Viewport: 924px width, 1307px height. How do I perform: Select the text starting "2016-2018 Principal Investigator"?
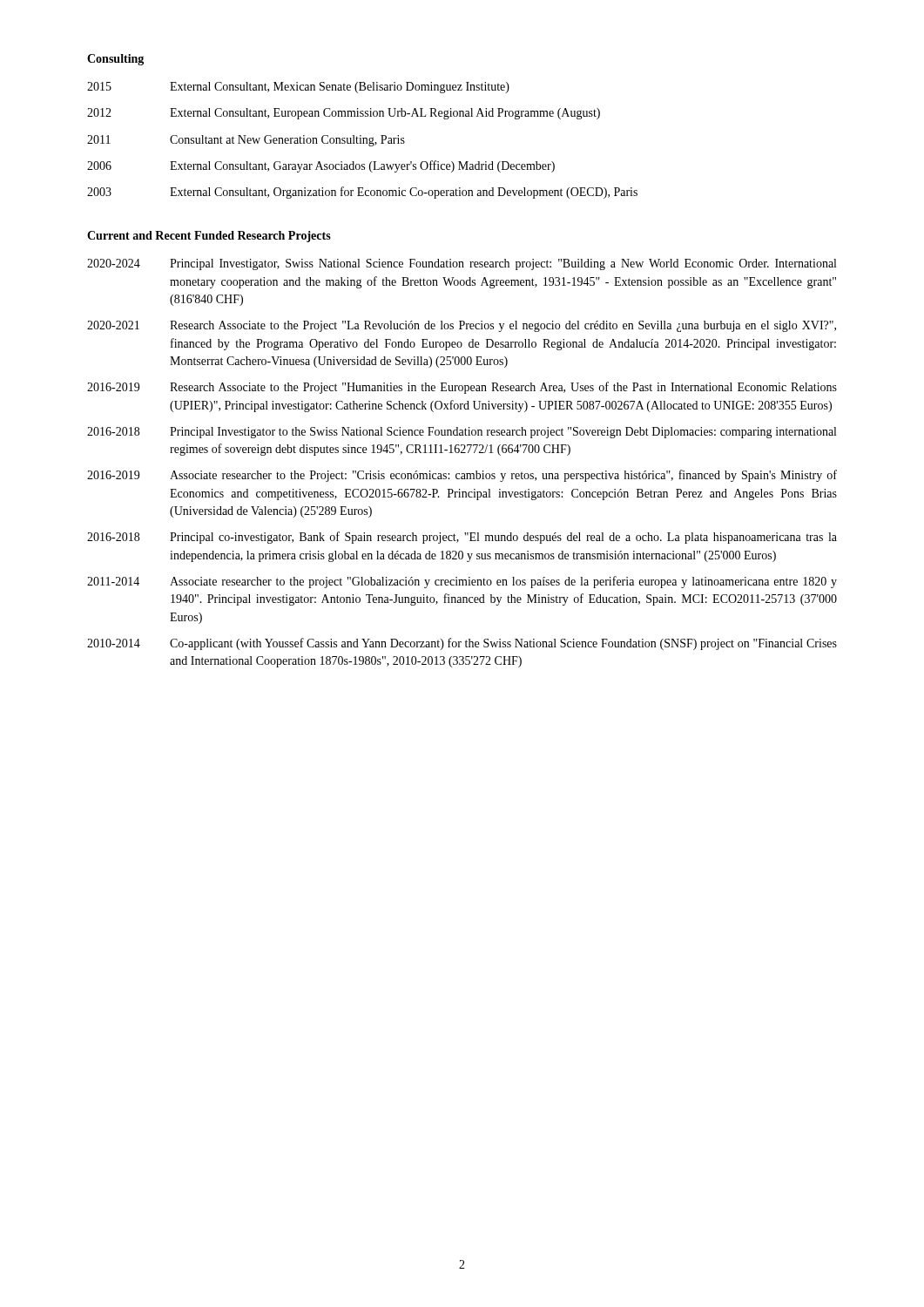(x=462, y=441)
